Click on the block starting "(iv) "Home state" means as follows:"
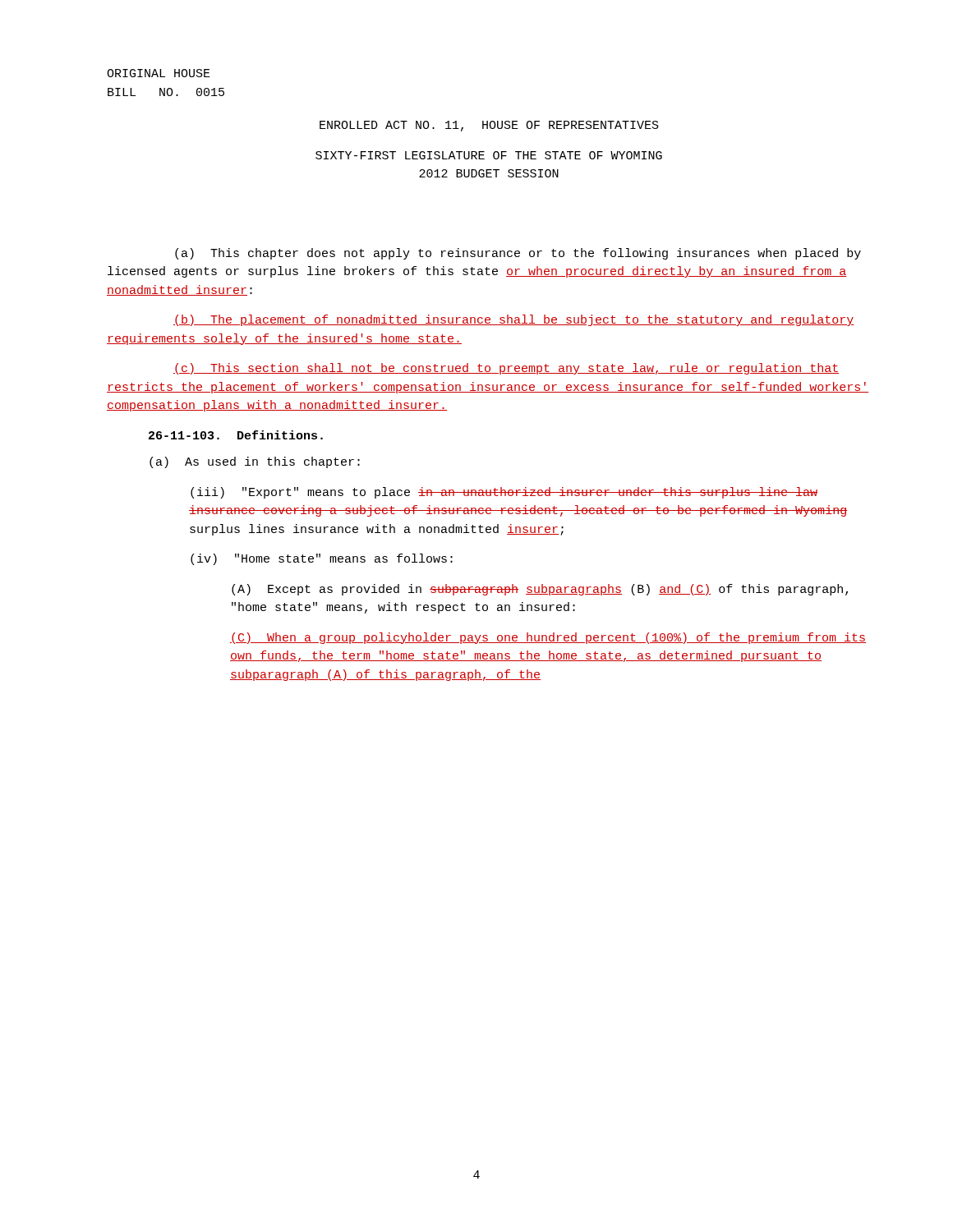Viewport: 953px width, 1232px height. (x=322, y=560)
